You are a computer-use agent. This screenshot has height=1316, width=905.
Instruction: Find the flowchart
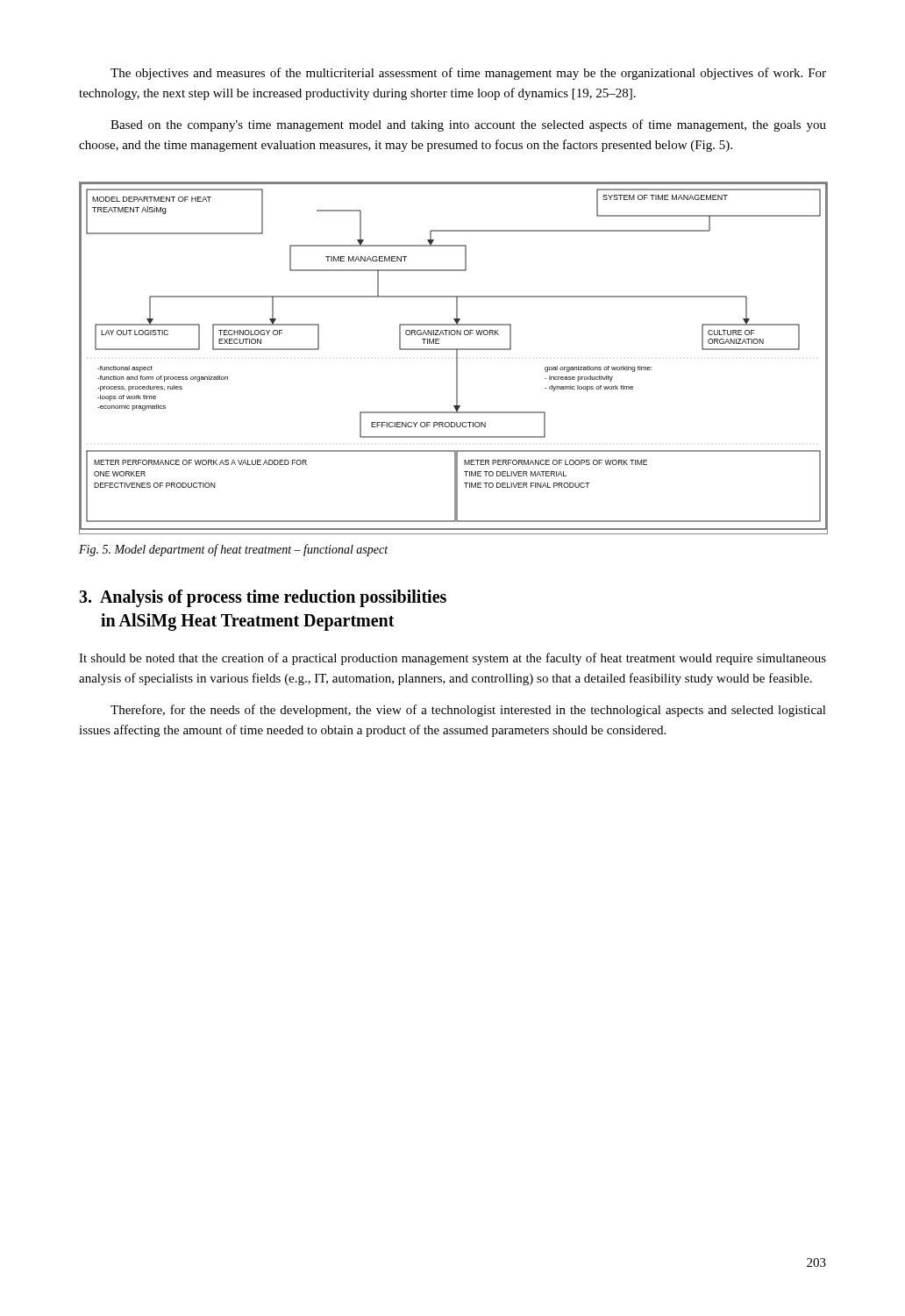(452, 358)
